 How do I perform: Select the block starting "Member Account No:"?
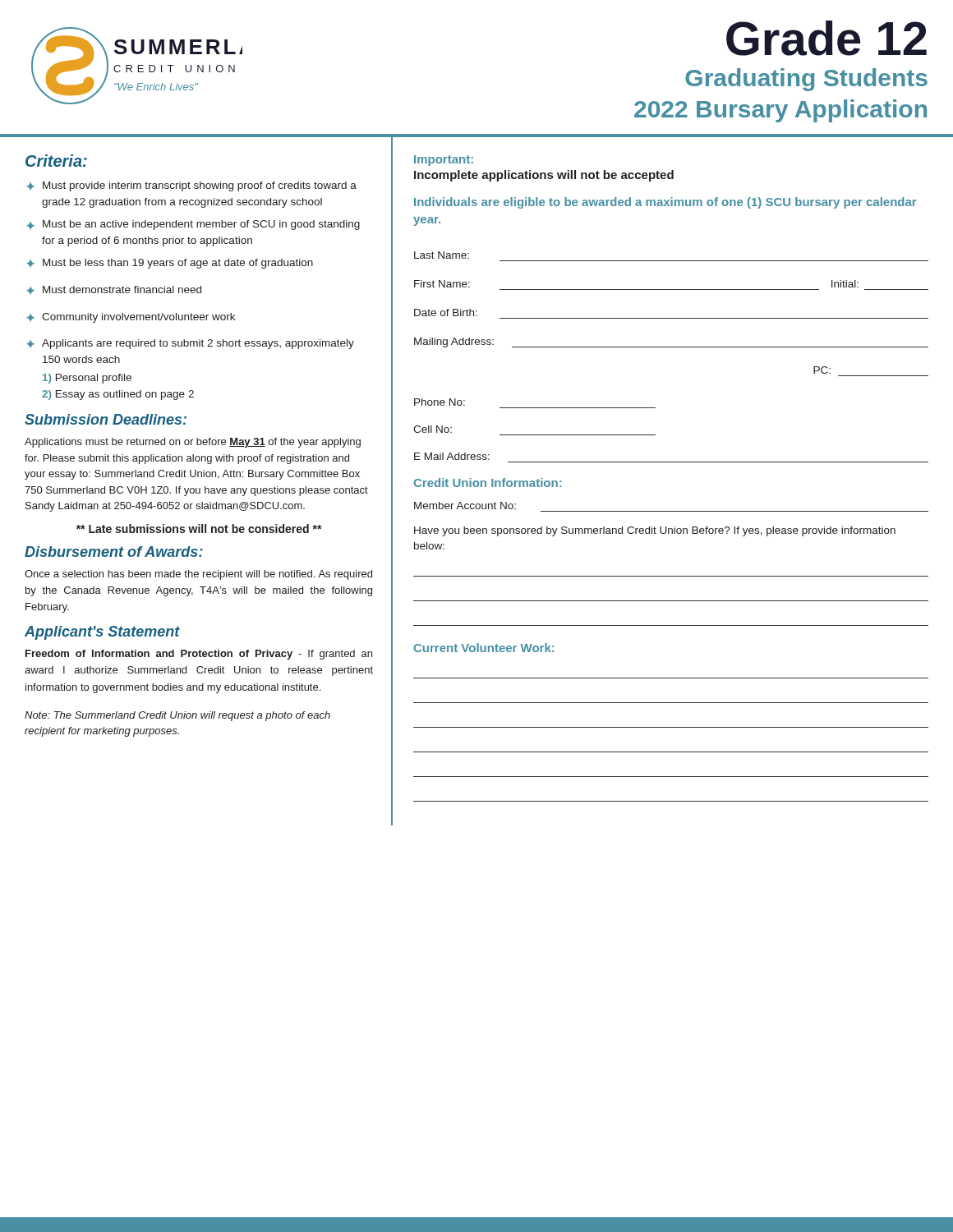(671, 504)
